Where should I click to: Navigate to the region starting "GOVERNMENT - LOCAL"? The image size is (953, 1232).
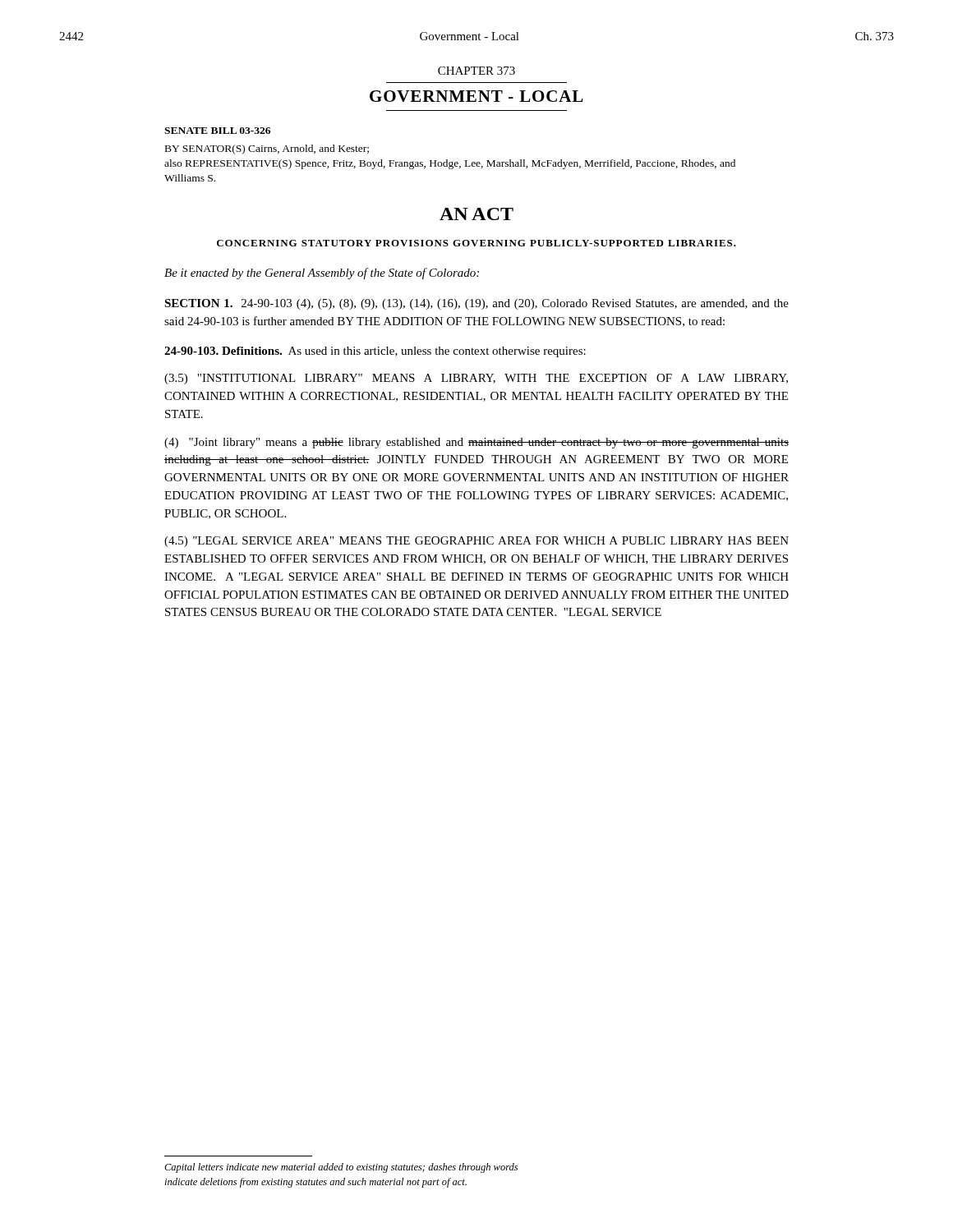(x=476, y=96)
